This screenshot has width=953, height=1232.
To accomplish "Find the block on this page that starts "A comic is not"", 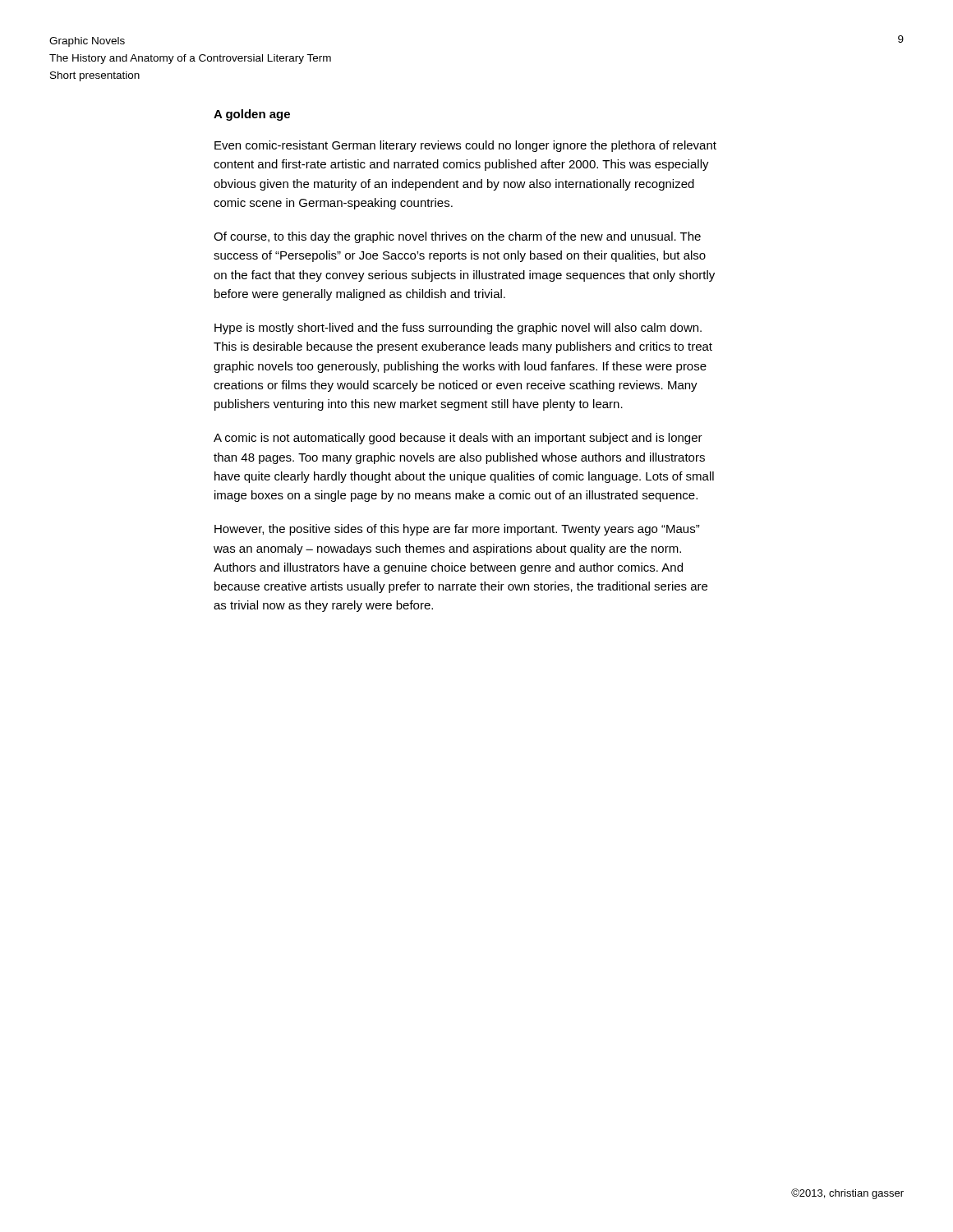I will 464,466.
